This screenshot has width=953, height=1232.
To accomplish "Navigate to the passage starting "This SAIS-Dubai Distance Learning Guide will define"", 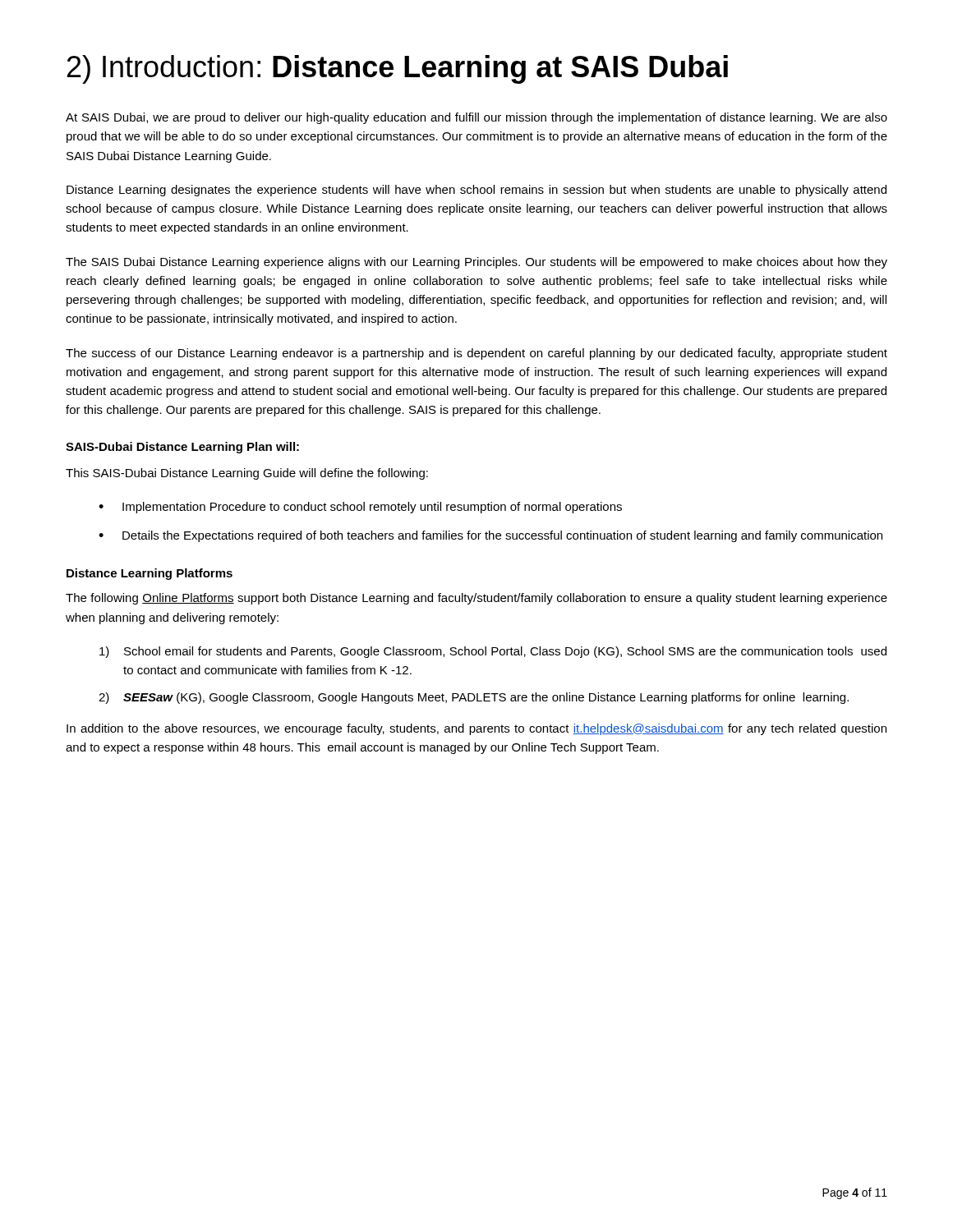I will (x=247, y=472).
